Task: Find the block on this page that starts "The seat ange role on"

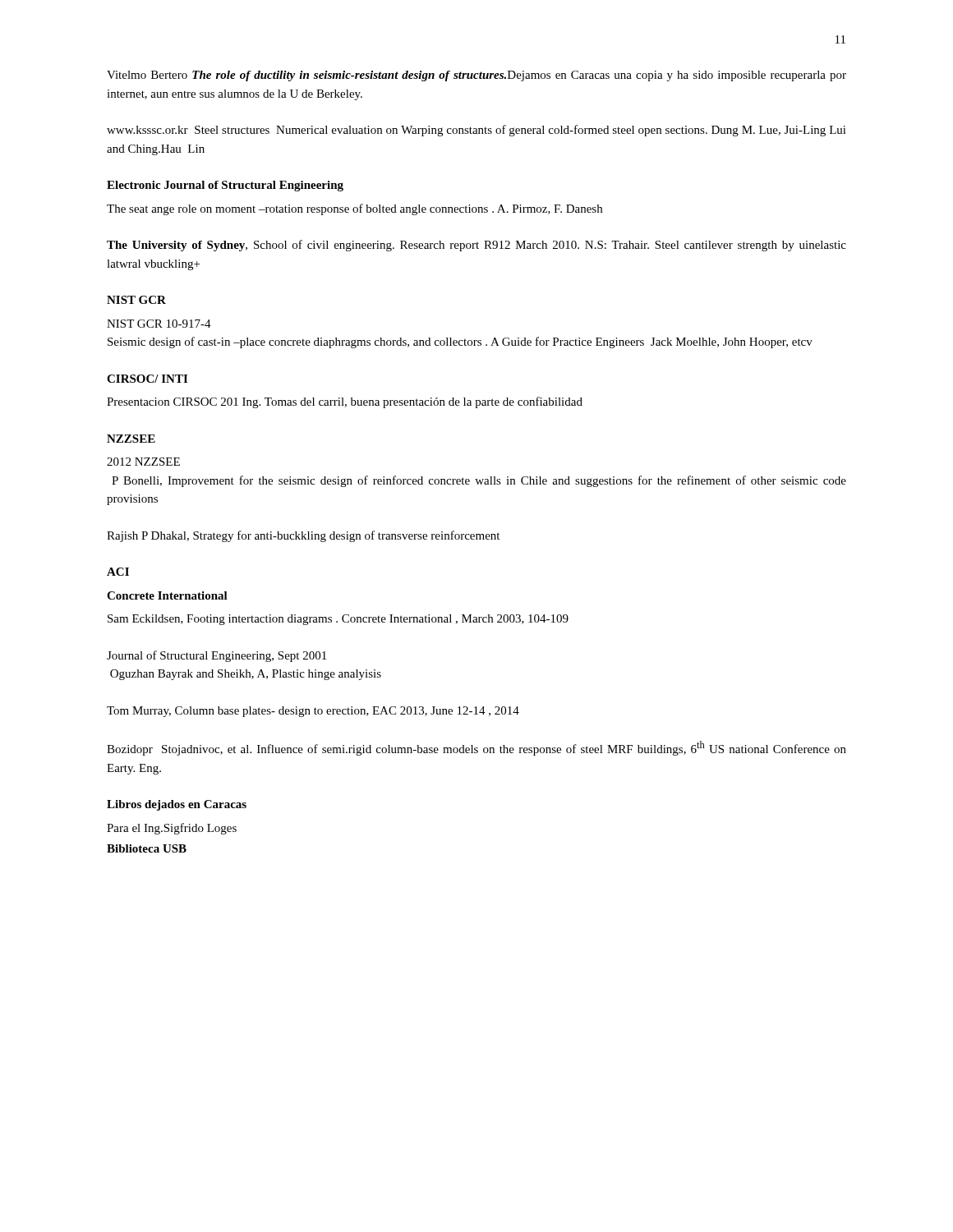Action: [355, 208]
